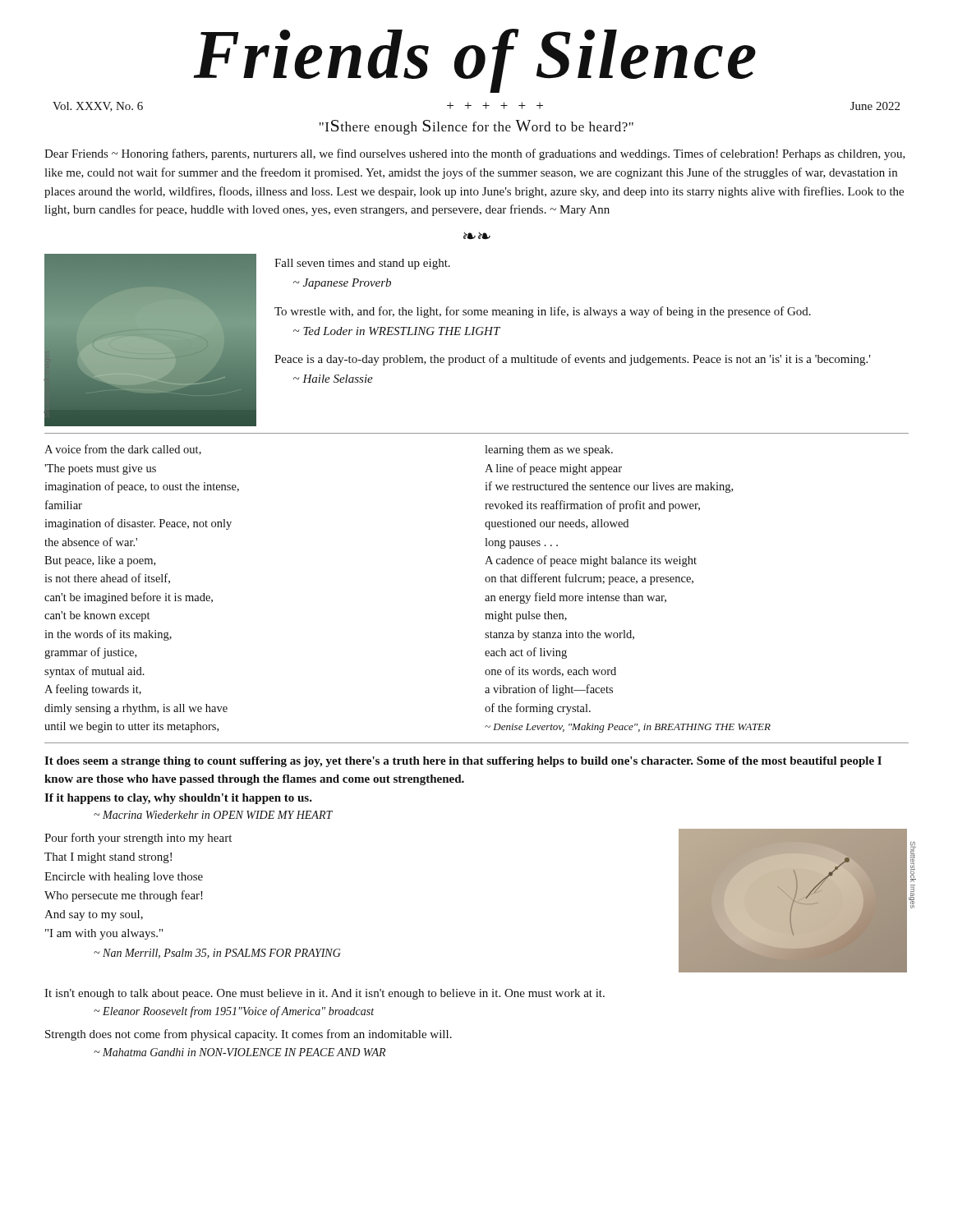Locate the title with the text "Friends of Silence"
953x1232 pixels.
click(476, 55)
